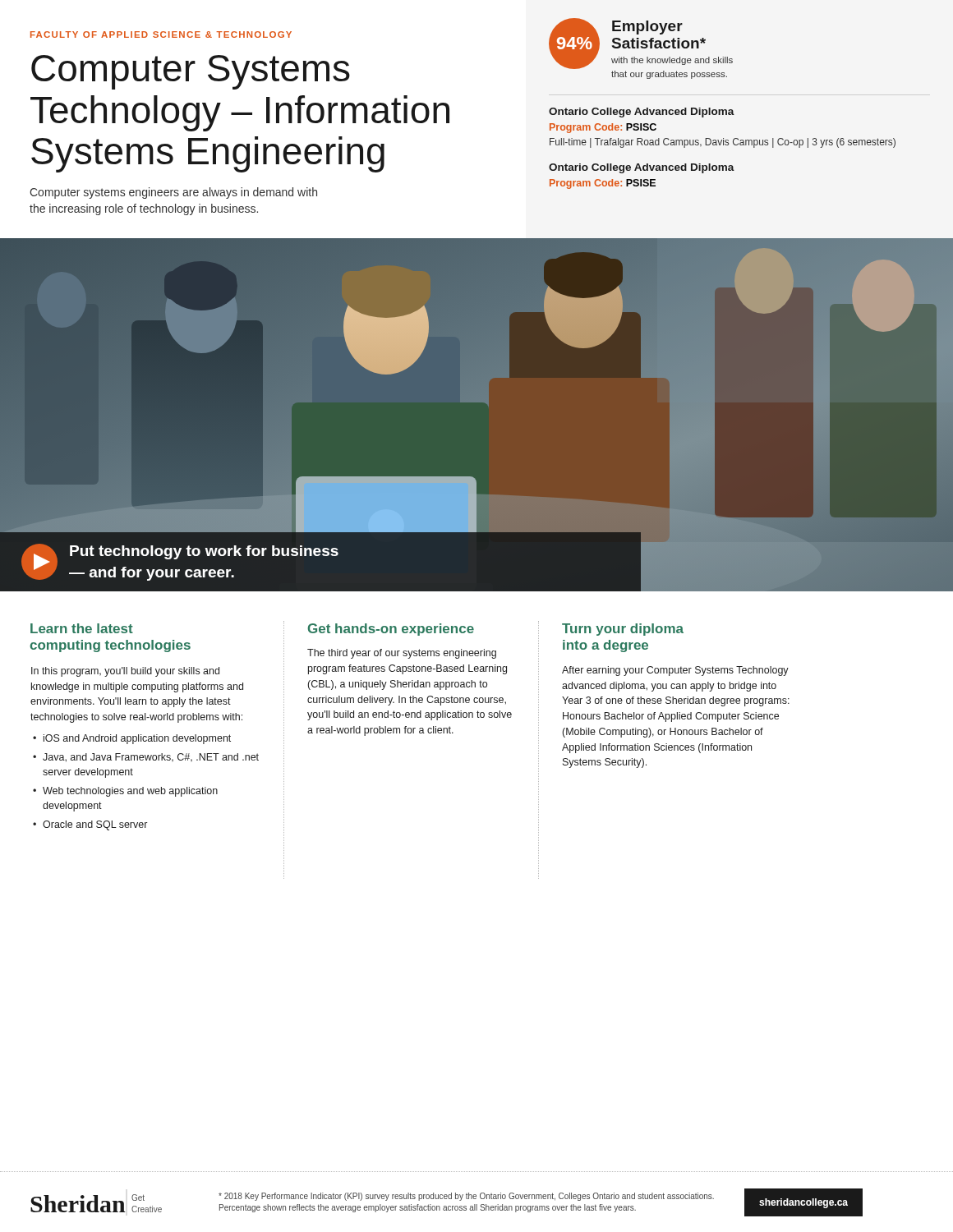Click on the block starting "The third year of our systems engineering"
The image size is (953, 1232).
point(410,692)
